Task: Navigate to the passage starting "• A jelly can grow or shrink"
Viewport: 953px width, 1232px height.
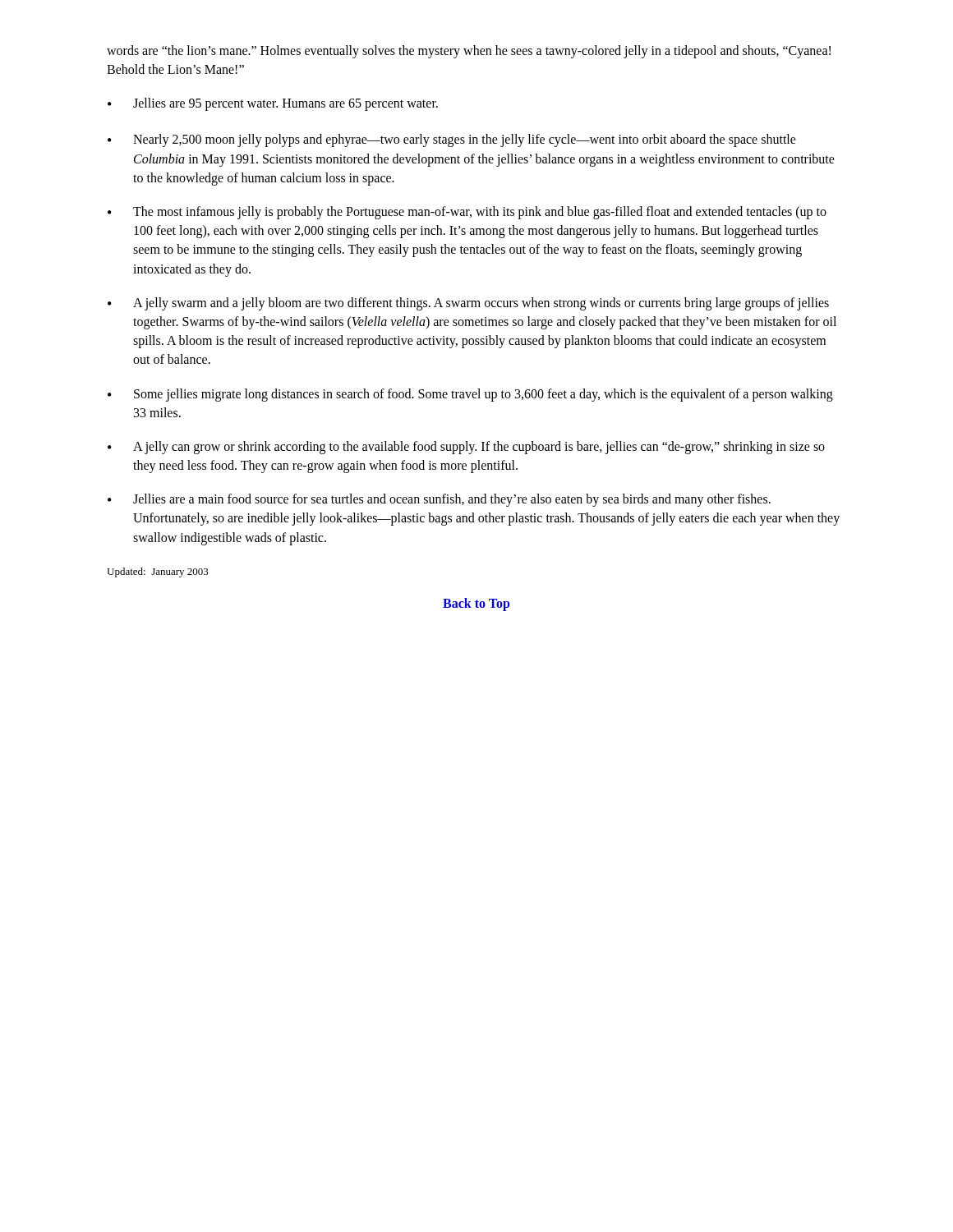Action: [x=476, y=456]
